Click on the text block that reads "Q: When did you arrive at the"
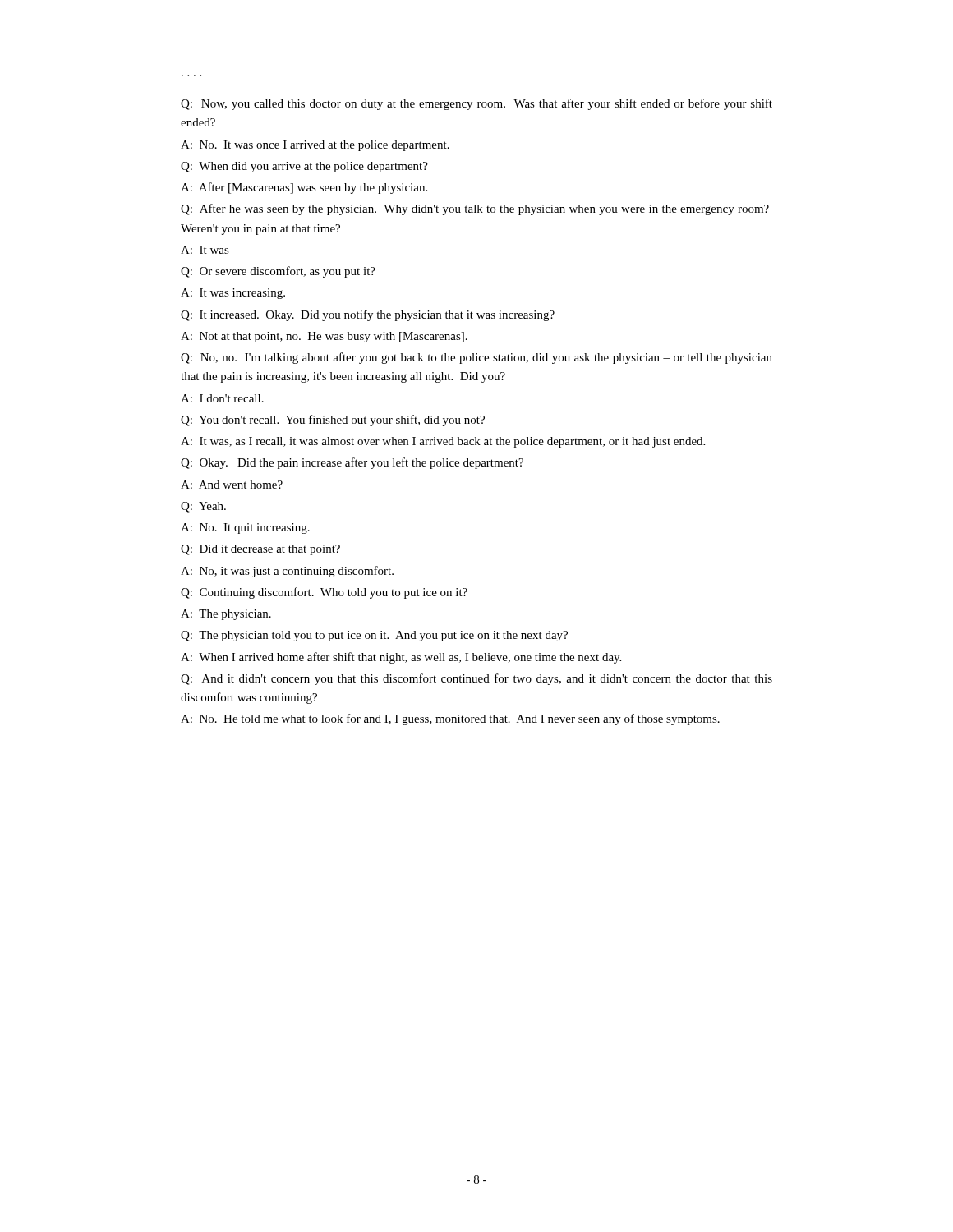Image resolution: width=953 pixels, height=1232 pixels. [304, 166]
